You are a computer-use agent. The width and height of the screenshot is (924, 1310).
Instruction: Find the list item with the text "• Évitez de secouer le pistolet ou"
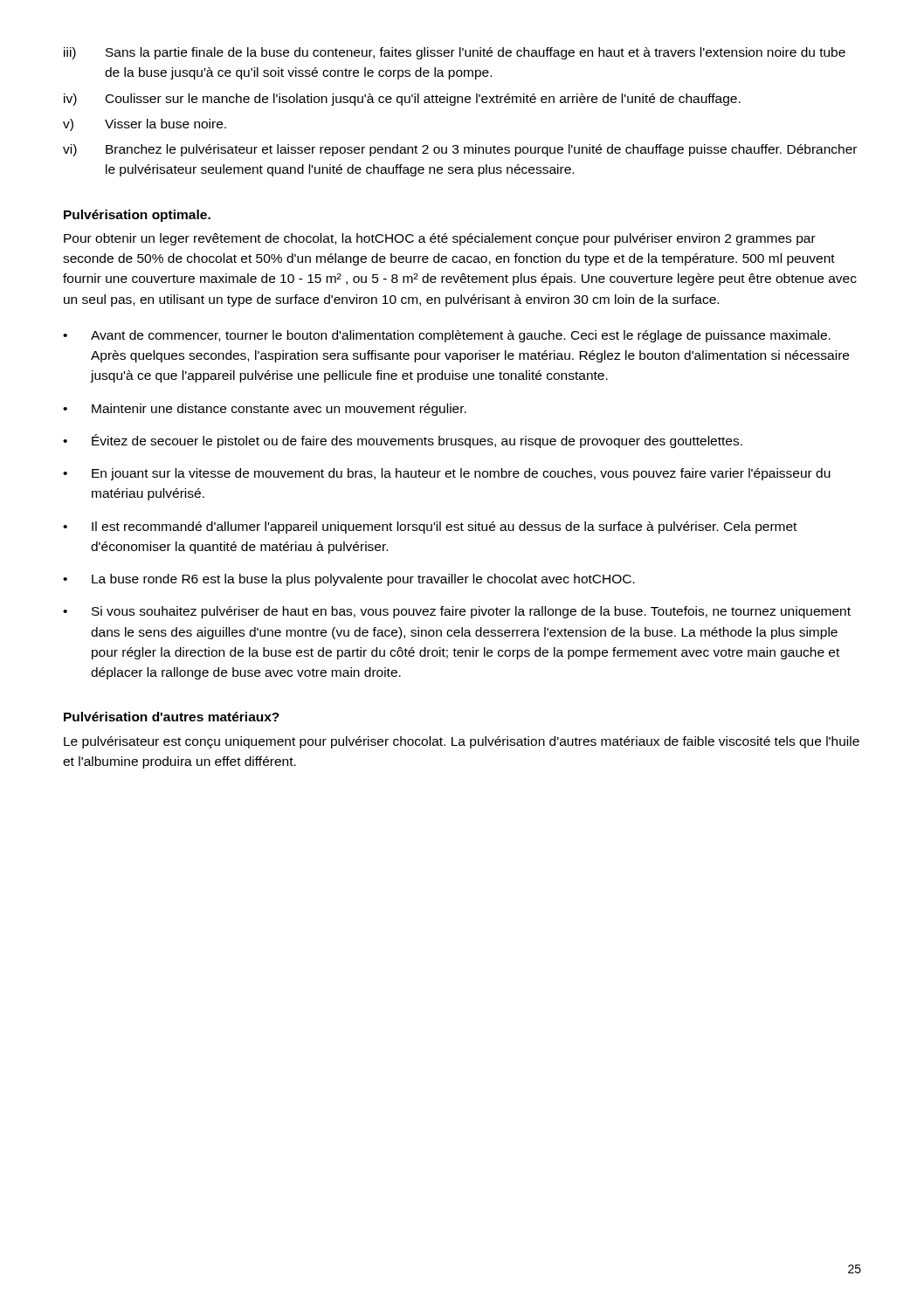462,440
